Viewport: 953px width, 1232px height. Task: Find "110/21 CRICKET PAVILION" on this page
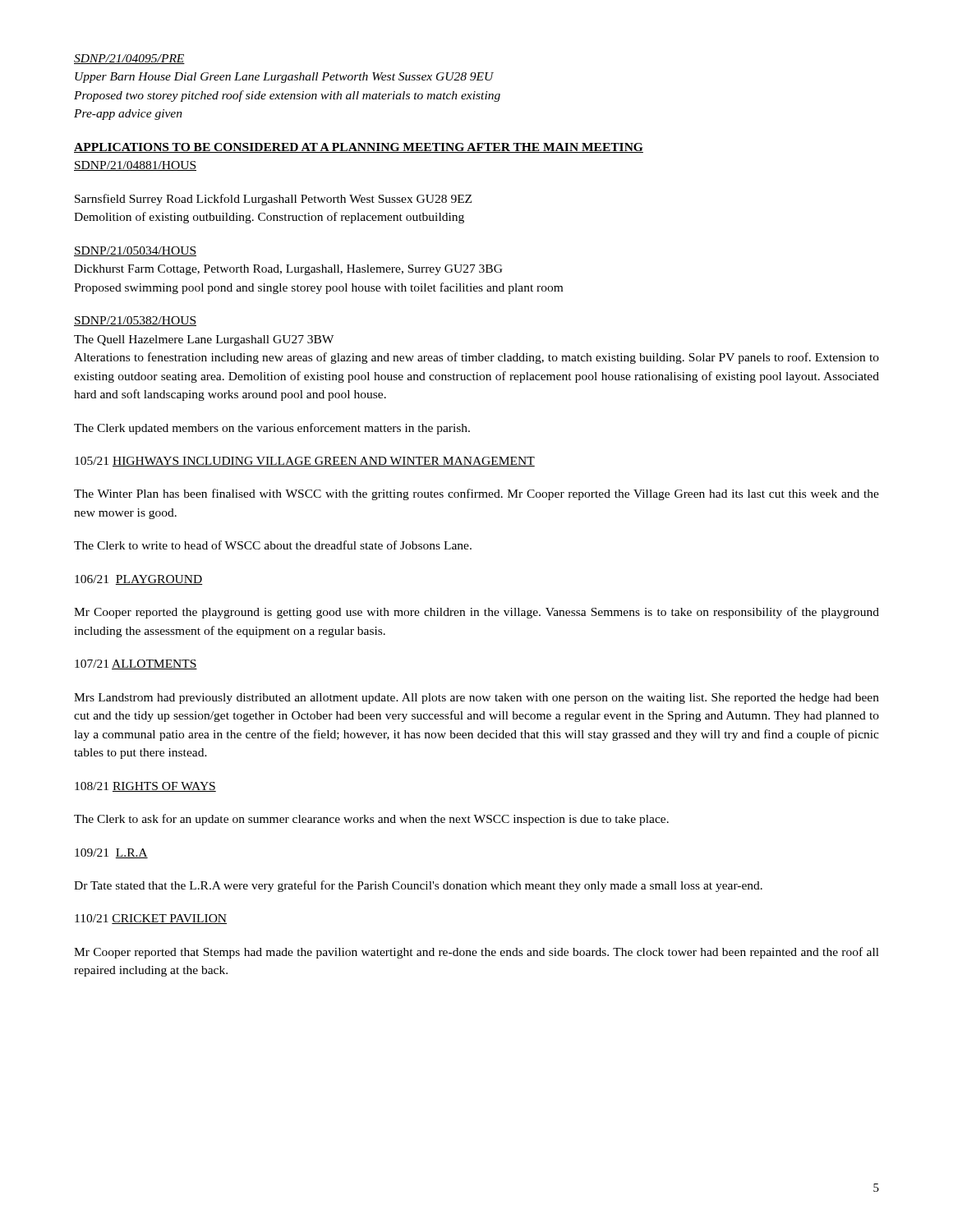pyautogui.click(x=151, y=919)
